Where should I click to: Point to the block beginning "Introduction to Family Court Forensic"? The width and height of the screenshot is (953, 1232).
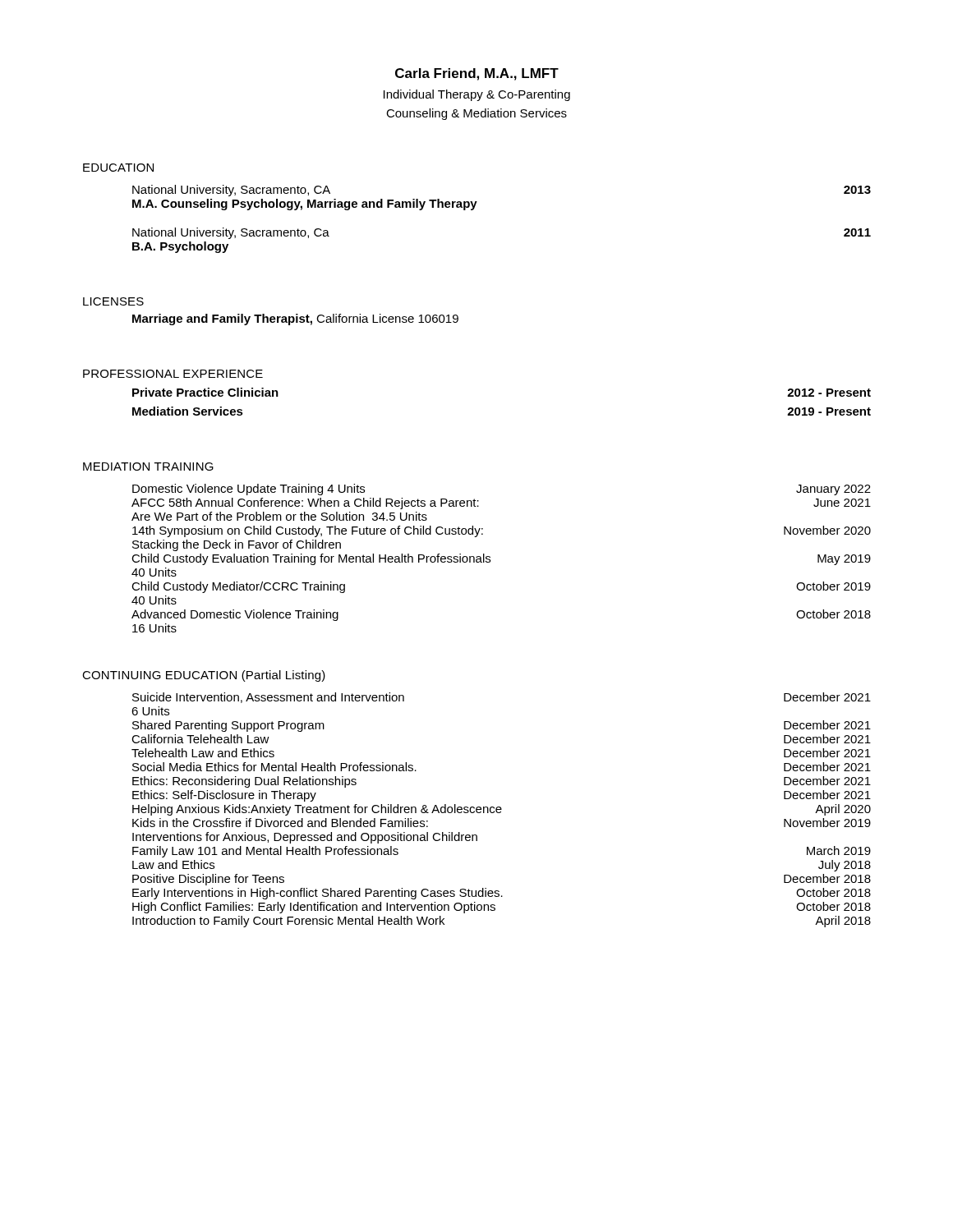tap(501, 920)
